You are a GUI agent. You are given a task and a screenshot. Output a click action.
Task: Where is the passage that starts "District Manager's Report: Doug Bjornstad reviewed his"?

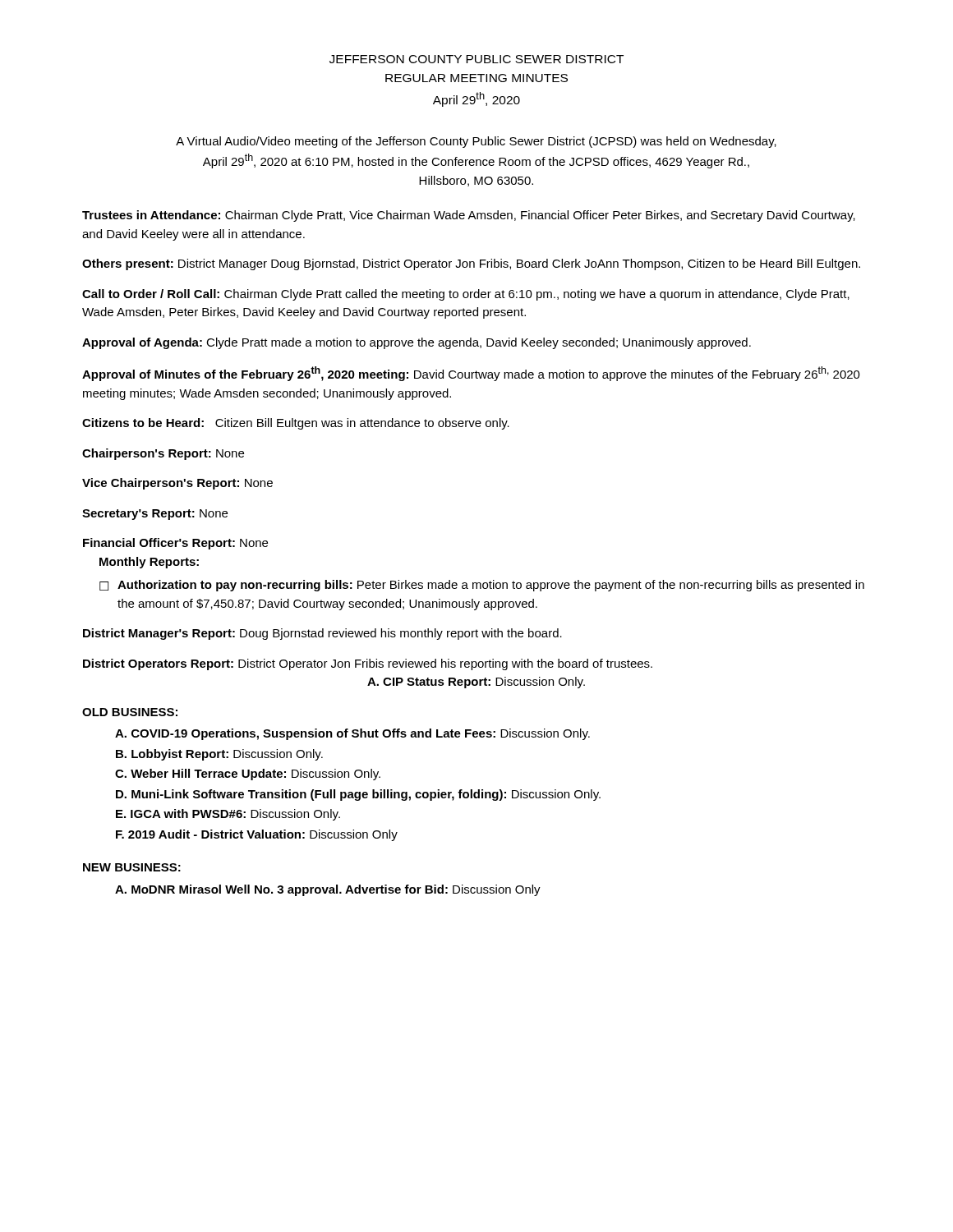pyautogui.click(x=476, y=634)
